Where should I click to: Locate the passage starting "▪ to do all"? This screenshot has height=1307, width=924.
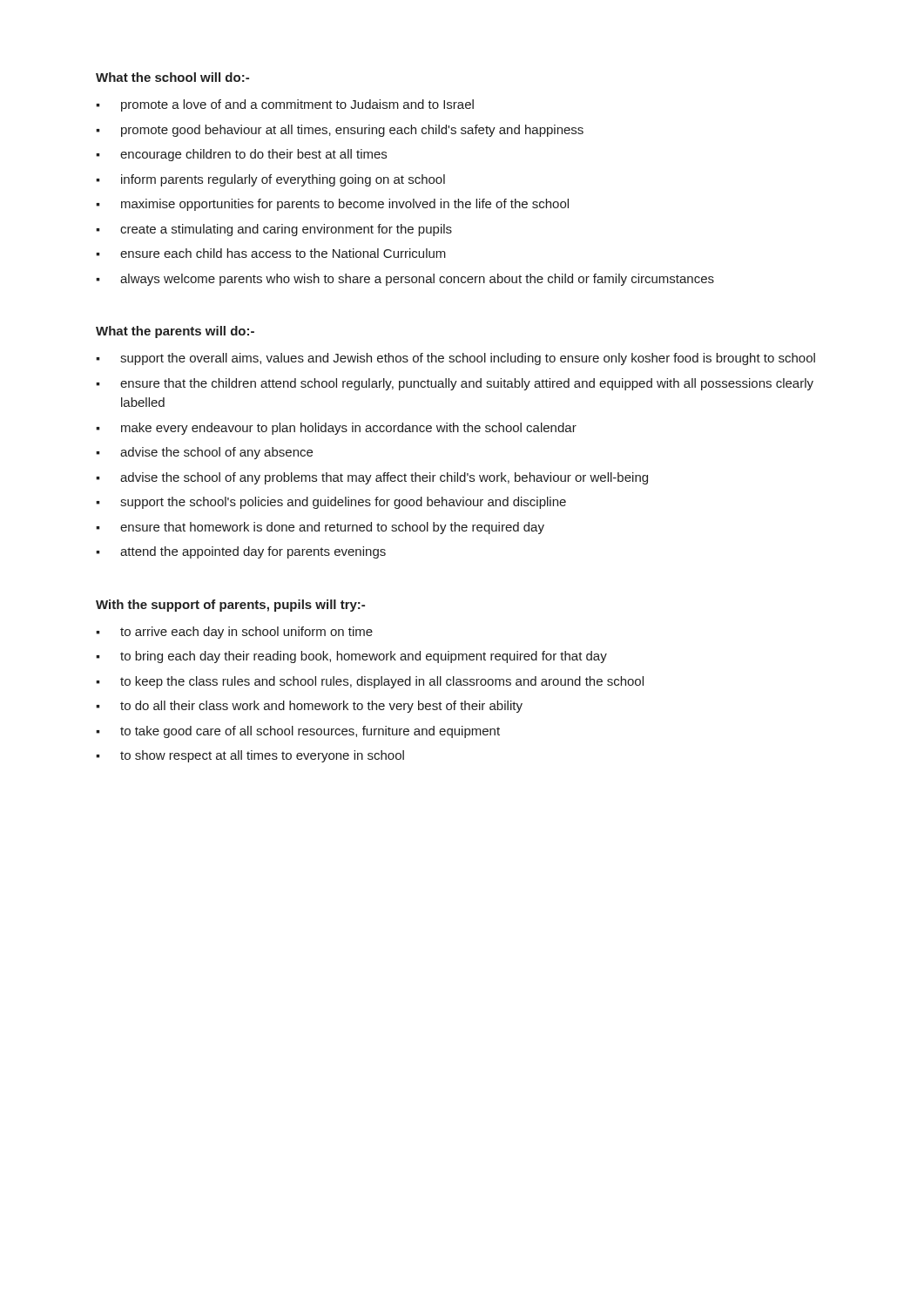(x=462, y=706)
